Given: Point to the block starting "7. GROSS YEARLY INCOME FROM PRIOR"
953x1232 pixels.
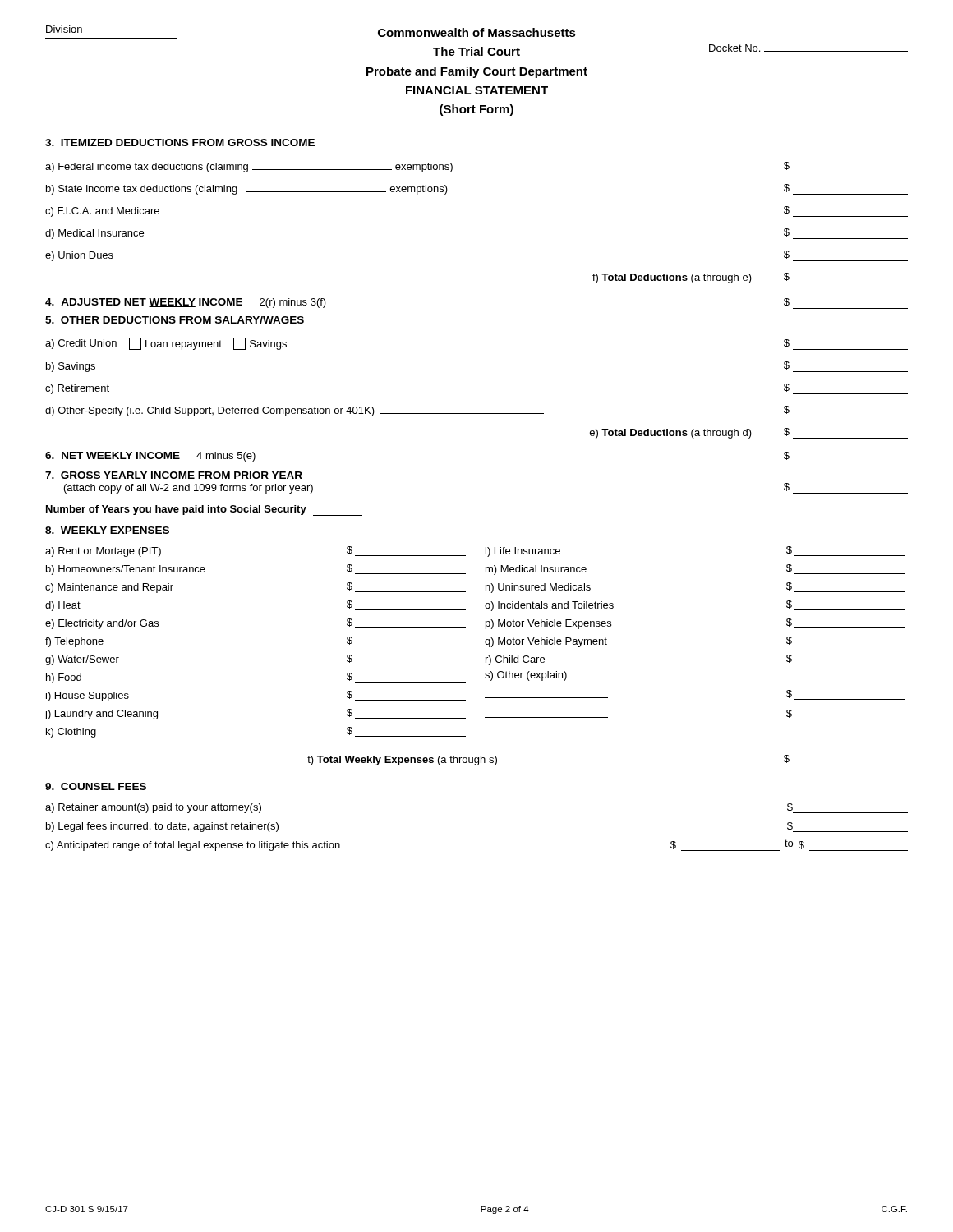Looking at the screenshot, I should (x=174, y=475).
